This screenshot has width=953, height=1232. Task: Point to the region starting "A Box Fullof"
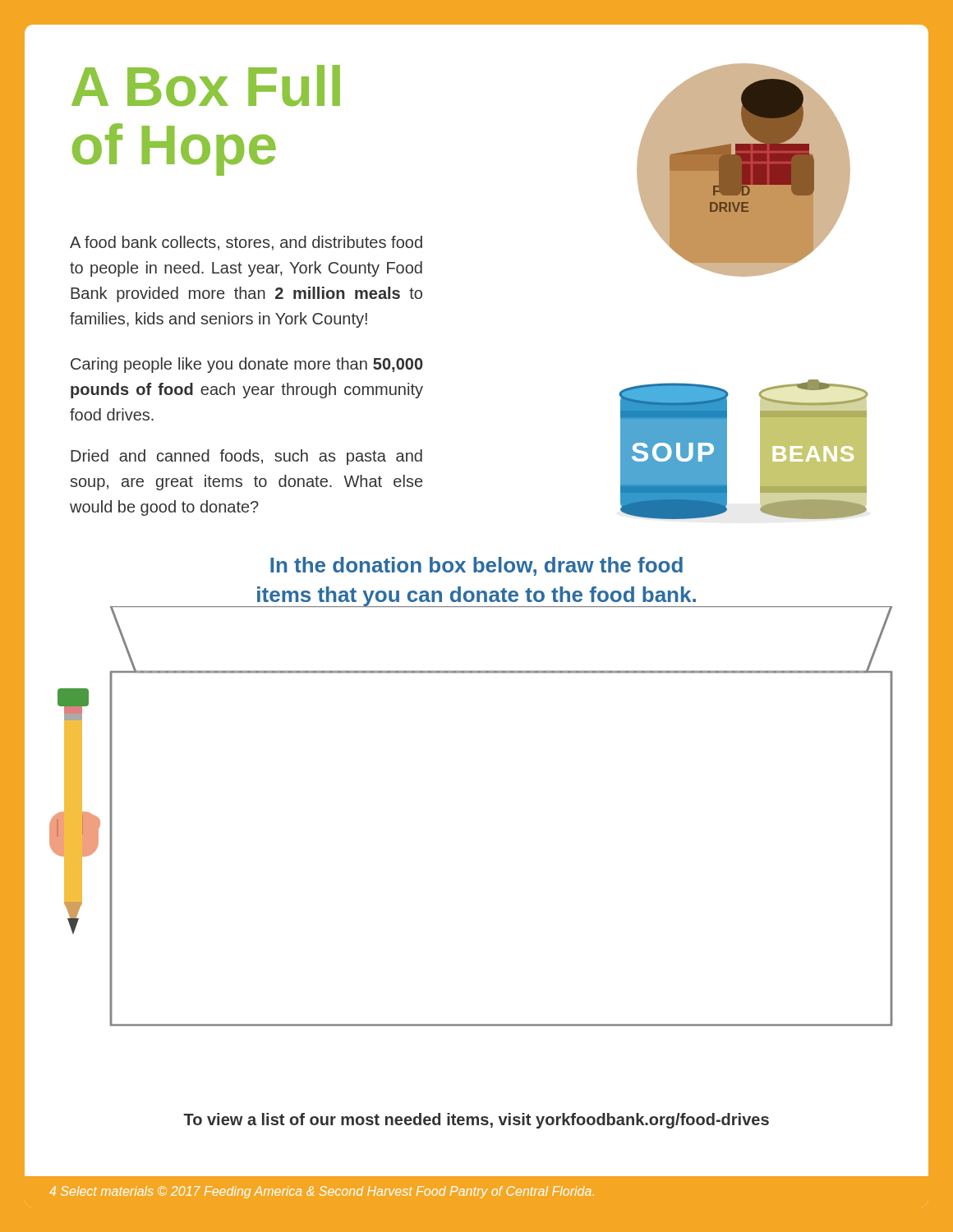point(242,116)
